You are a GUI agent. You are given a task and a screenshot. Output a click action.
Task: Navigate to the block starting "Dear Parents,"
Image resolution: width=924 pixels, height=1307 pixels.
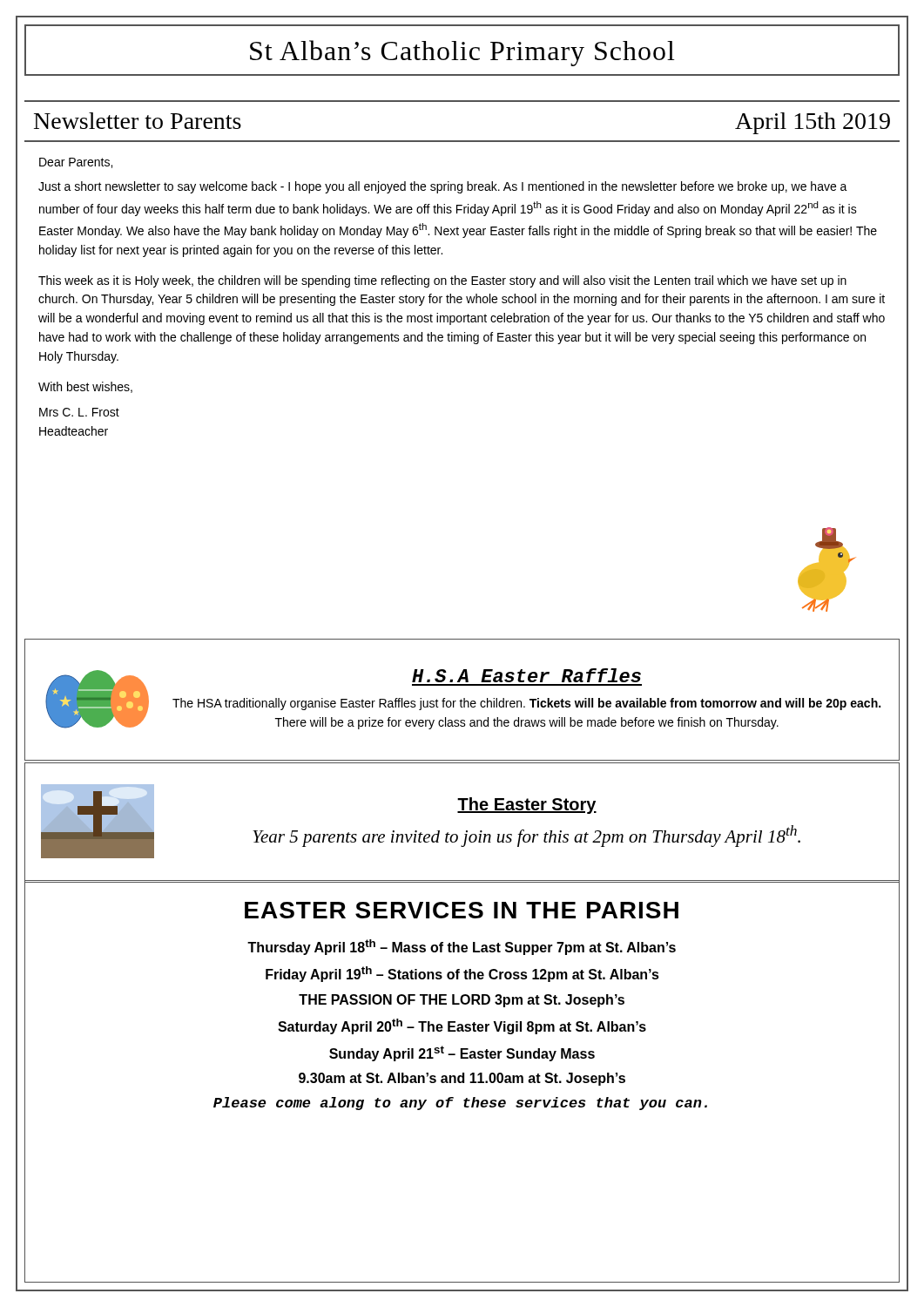click(x=76, y=162)
